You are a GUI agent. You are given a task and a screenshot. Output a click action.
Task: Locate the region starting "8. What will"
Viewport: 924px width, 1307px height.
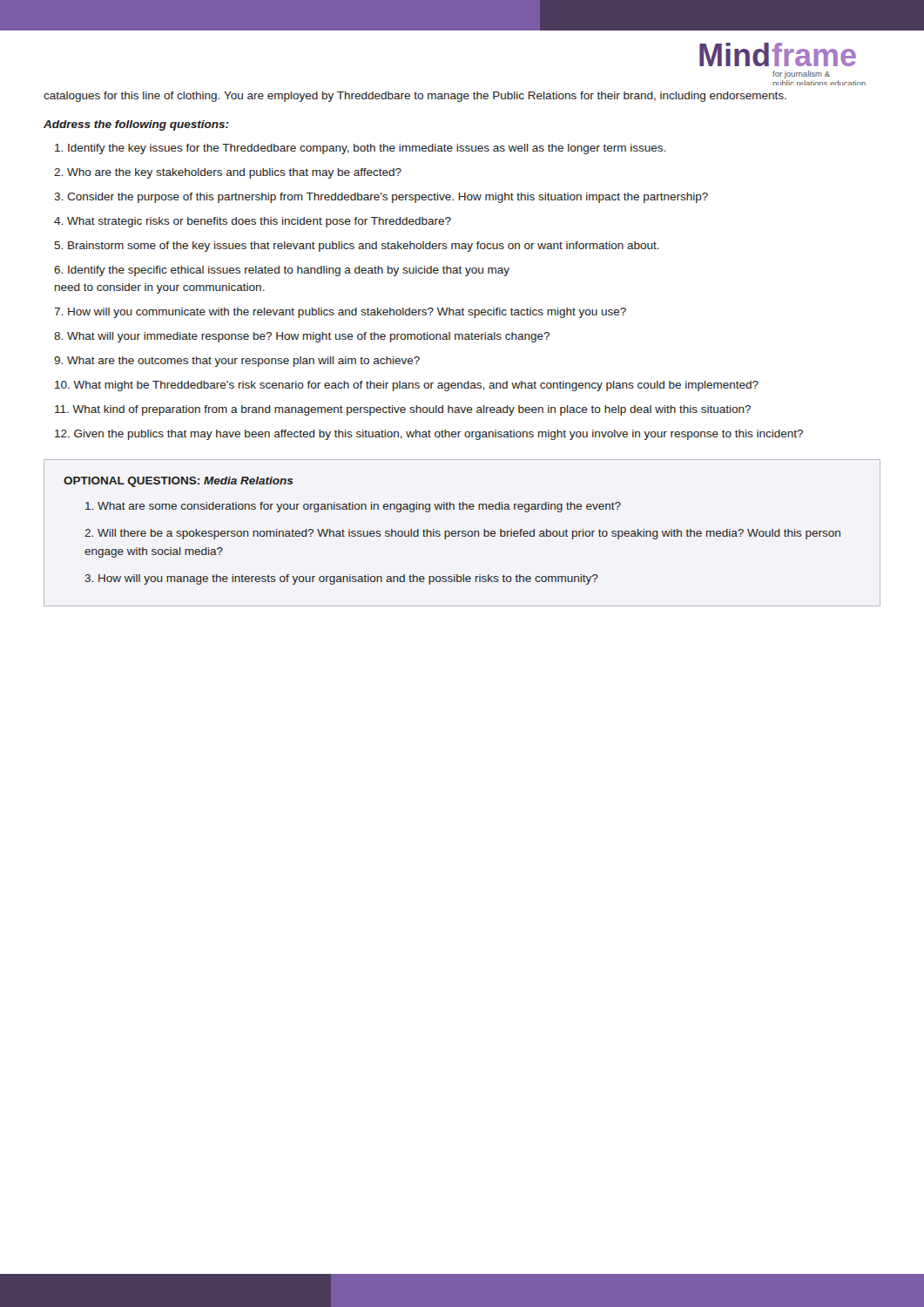[x=302, y=336]
